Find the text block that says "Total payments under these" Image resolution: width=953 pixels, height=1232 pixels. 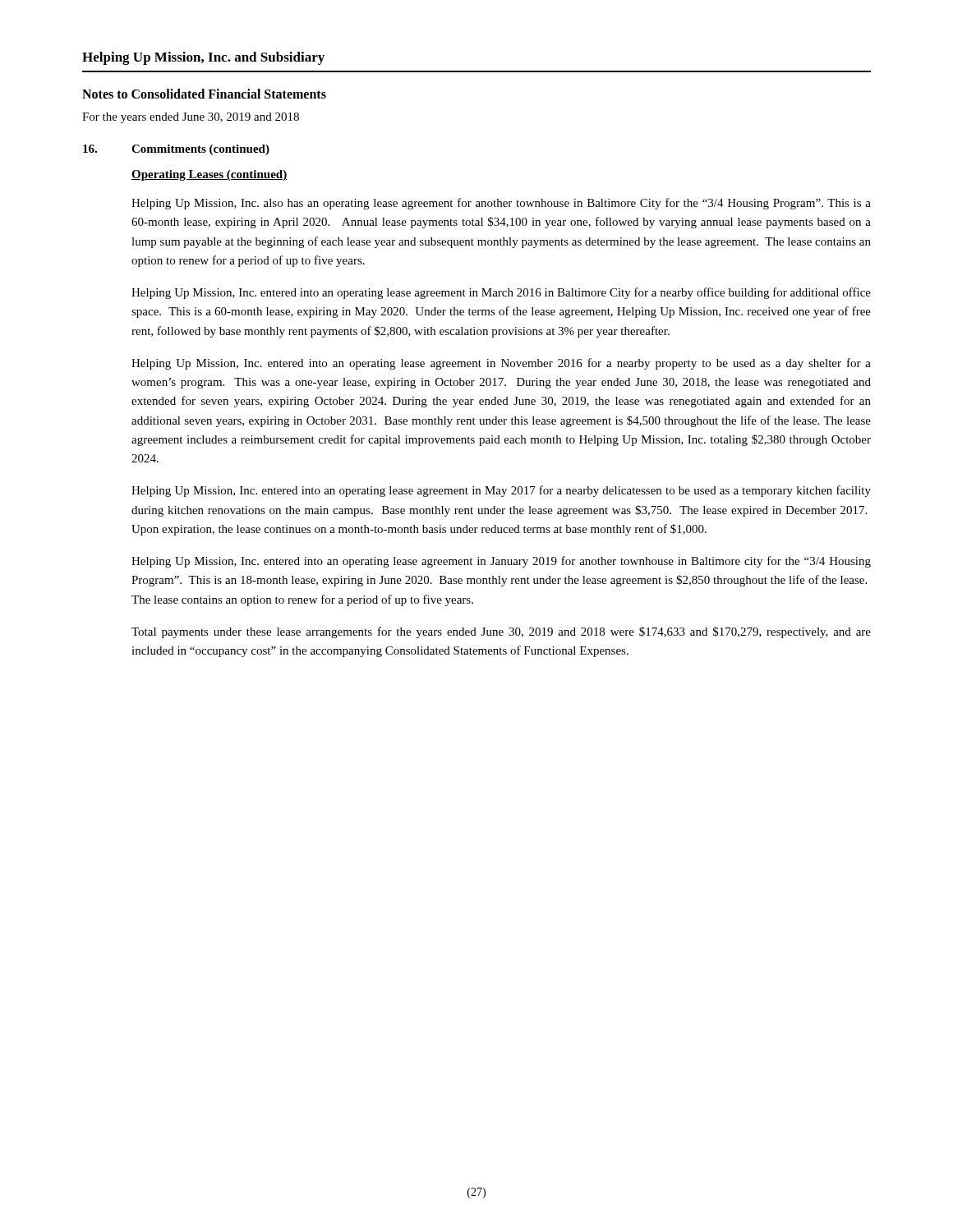pos(501,642)
